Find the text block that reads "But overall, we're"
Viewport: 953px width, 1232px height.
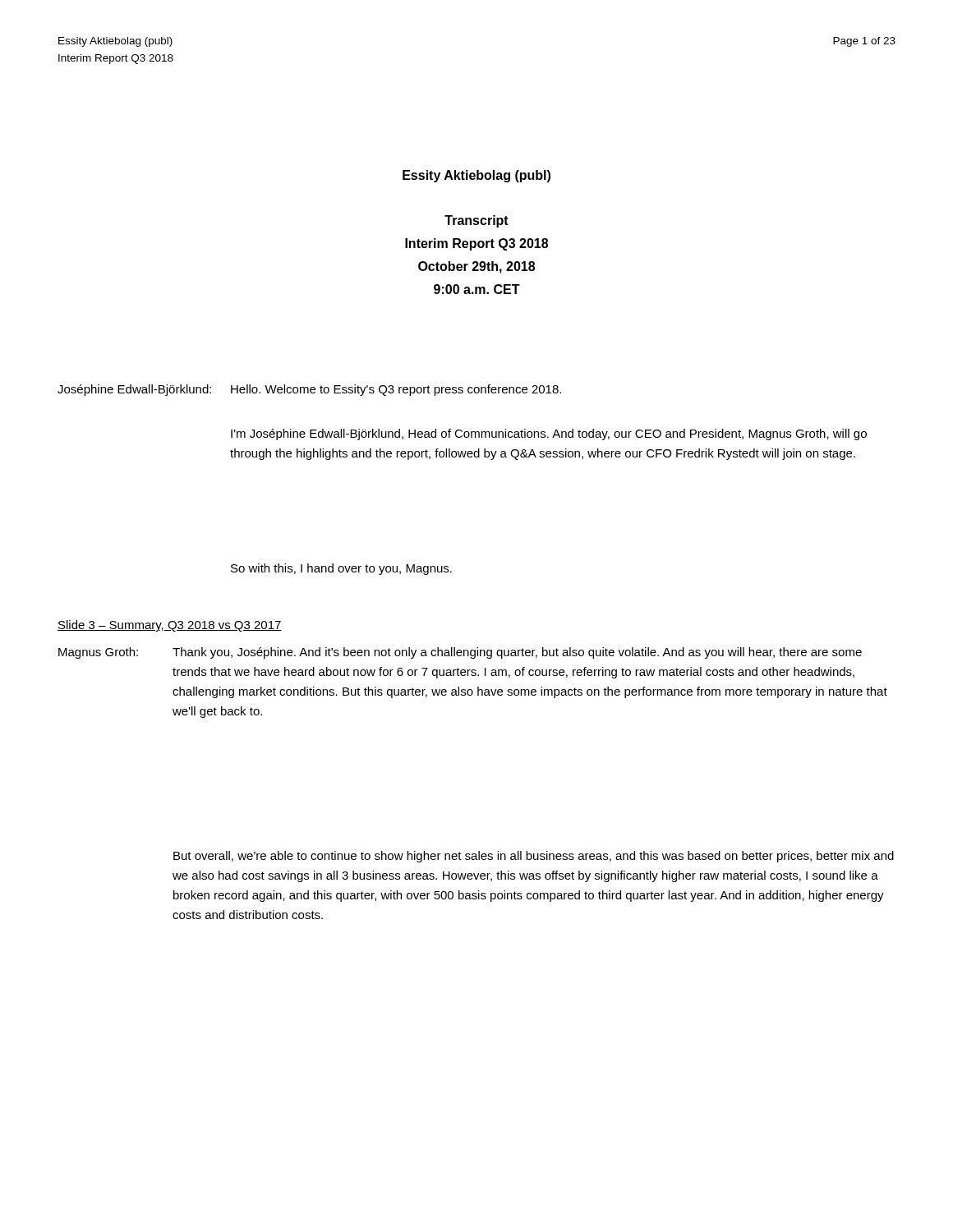tap(533, 885)
